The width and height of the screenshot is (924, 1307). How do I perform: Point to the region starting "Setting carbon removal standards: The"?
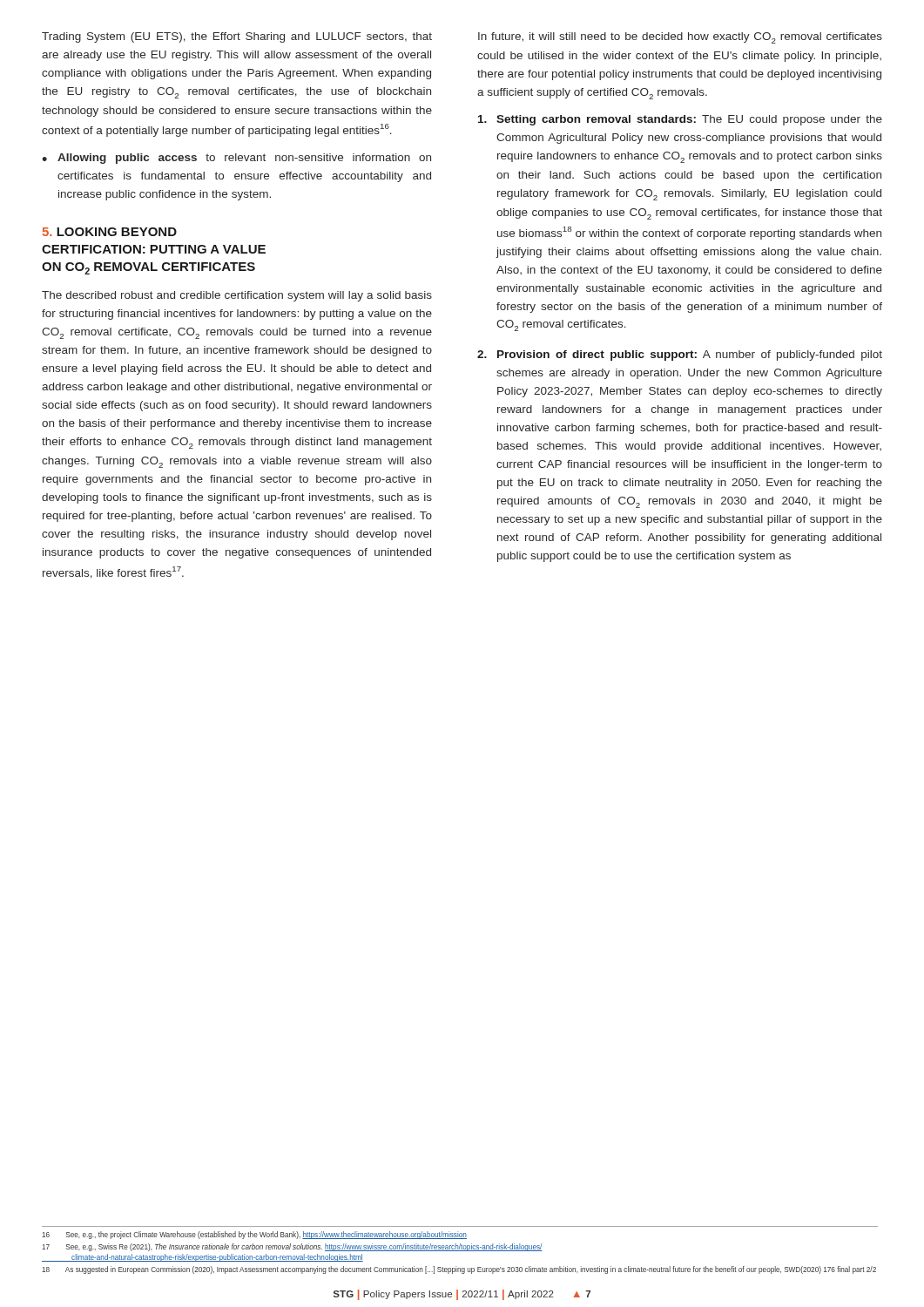point(680,223)
